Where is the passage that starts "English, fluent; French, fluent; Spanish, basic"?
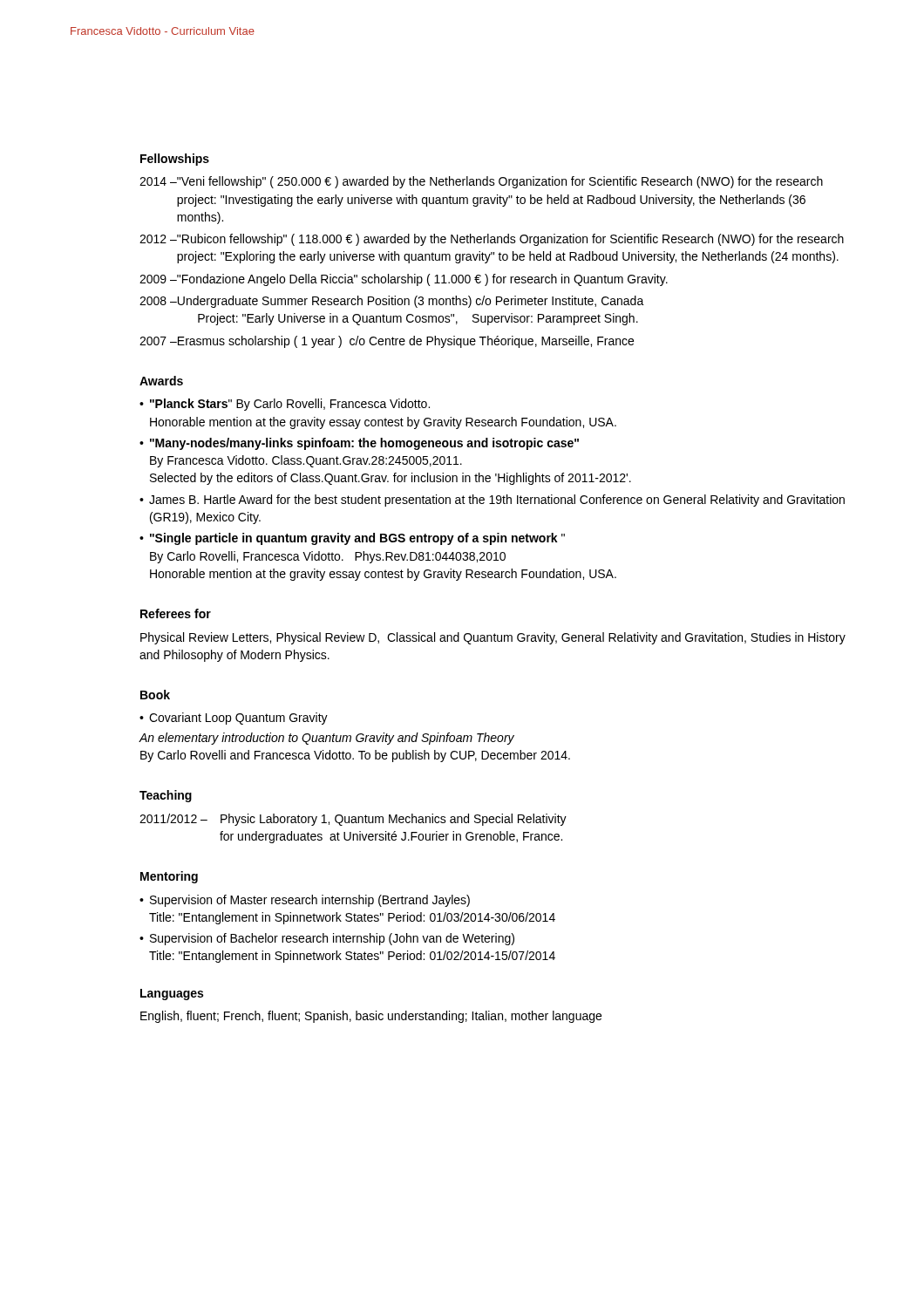 pyautogui.click(x=371, y=1016)
